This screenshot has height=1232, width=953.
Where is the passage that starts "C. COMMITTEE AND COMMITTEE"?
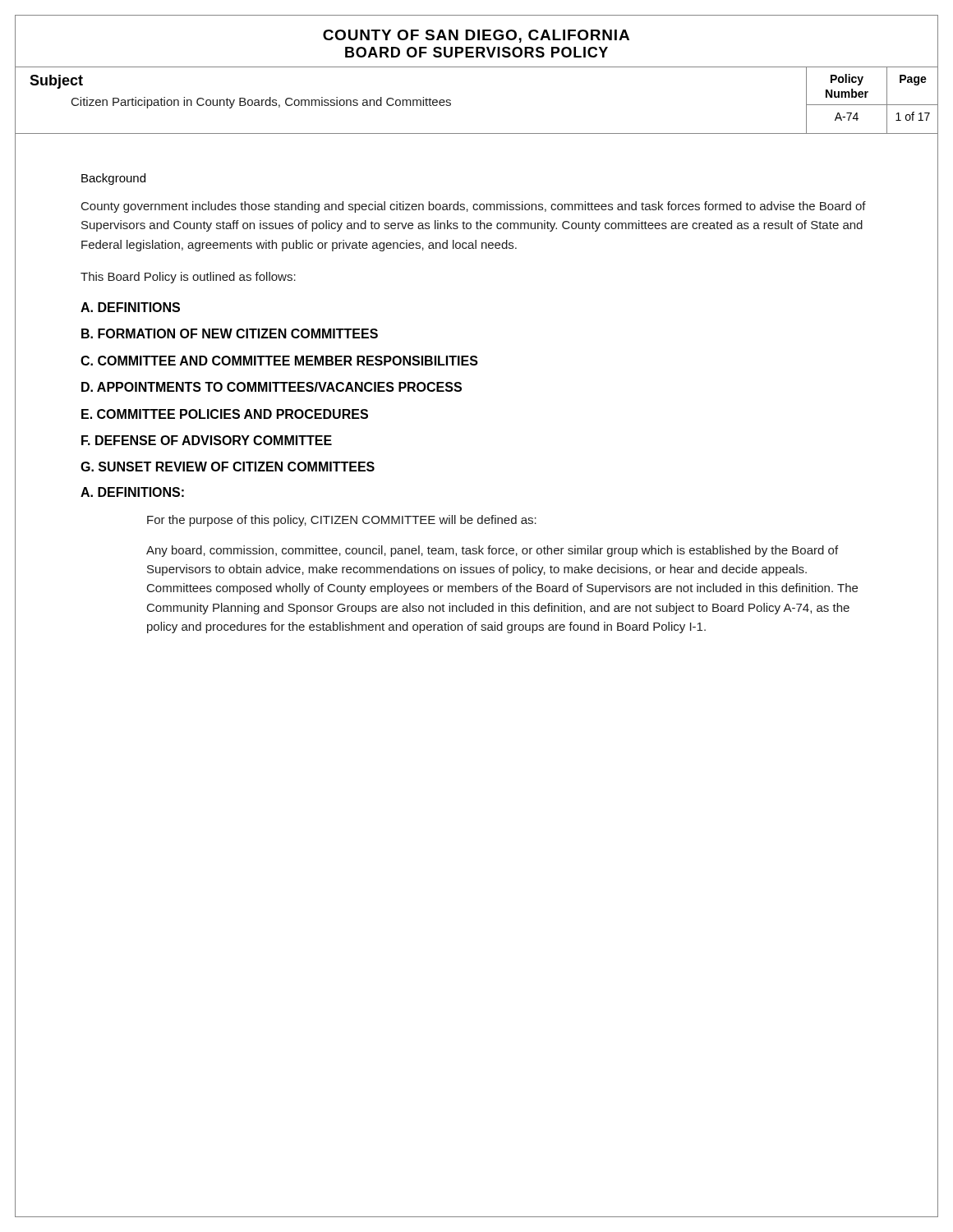point(279,361)
